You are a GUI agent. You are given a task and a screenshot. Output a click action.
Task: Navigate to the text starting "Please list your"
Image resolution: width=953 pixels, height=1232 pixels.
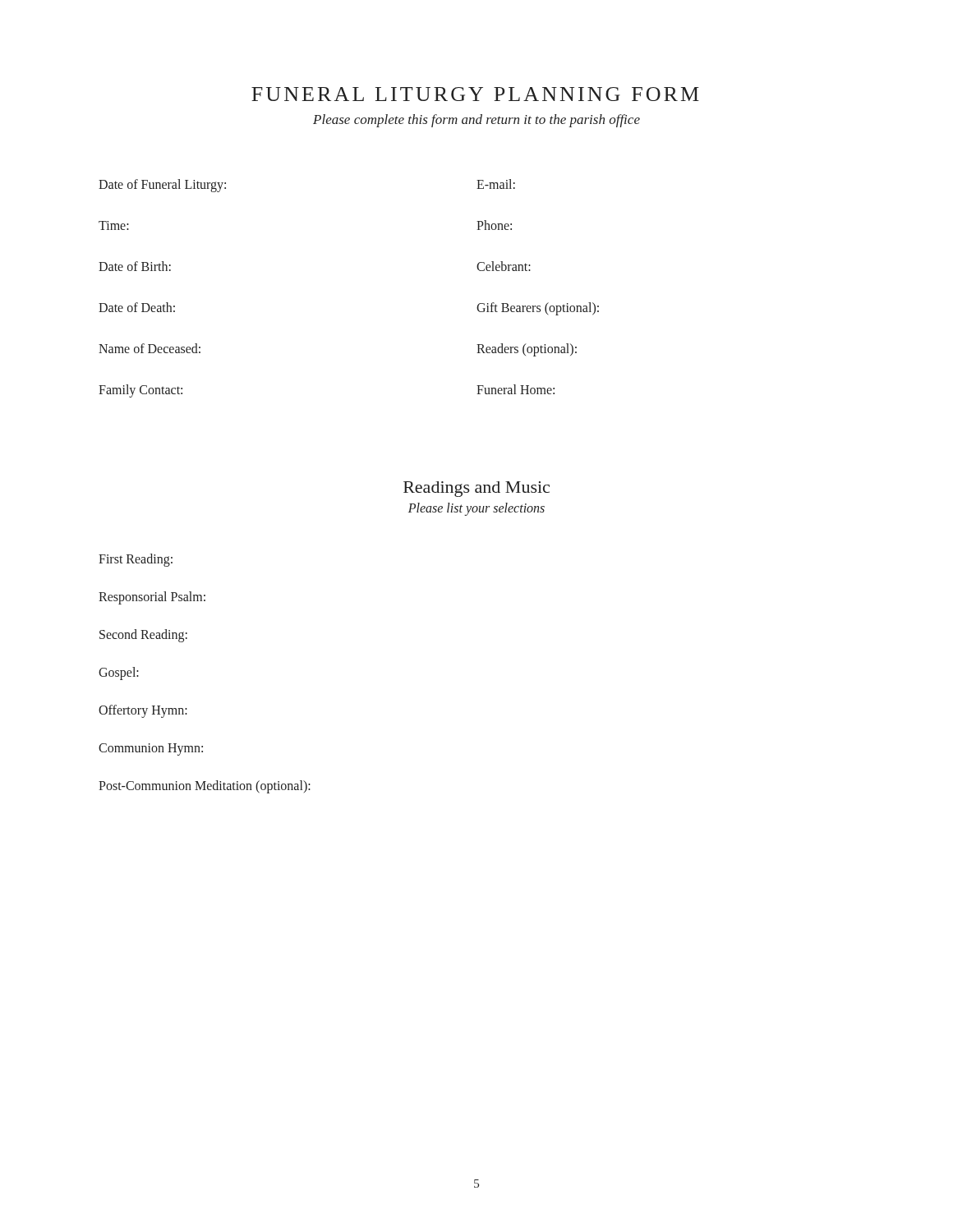(476, 508)
